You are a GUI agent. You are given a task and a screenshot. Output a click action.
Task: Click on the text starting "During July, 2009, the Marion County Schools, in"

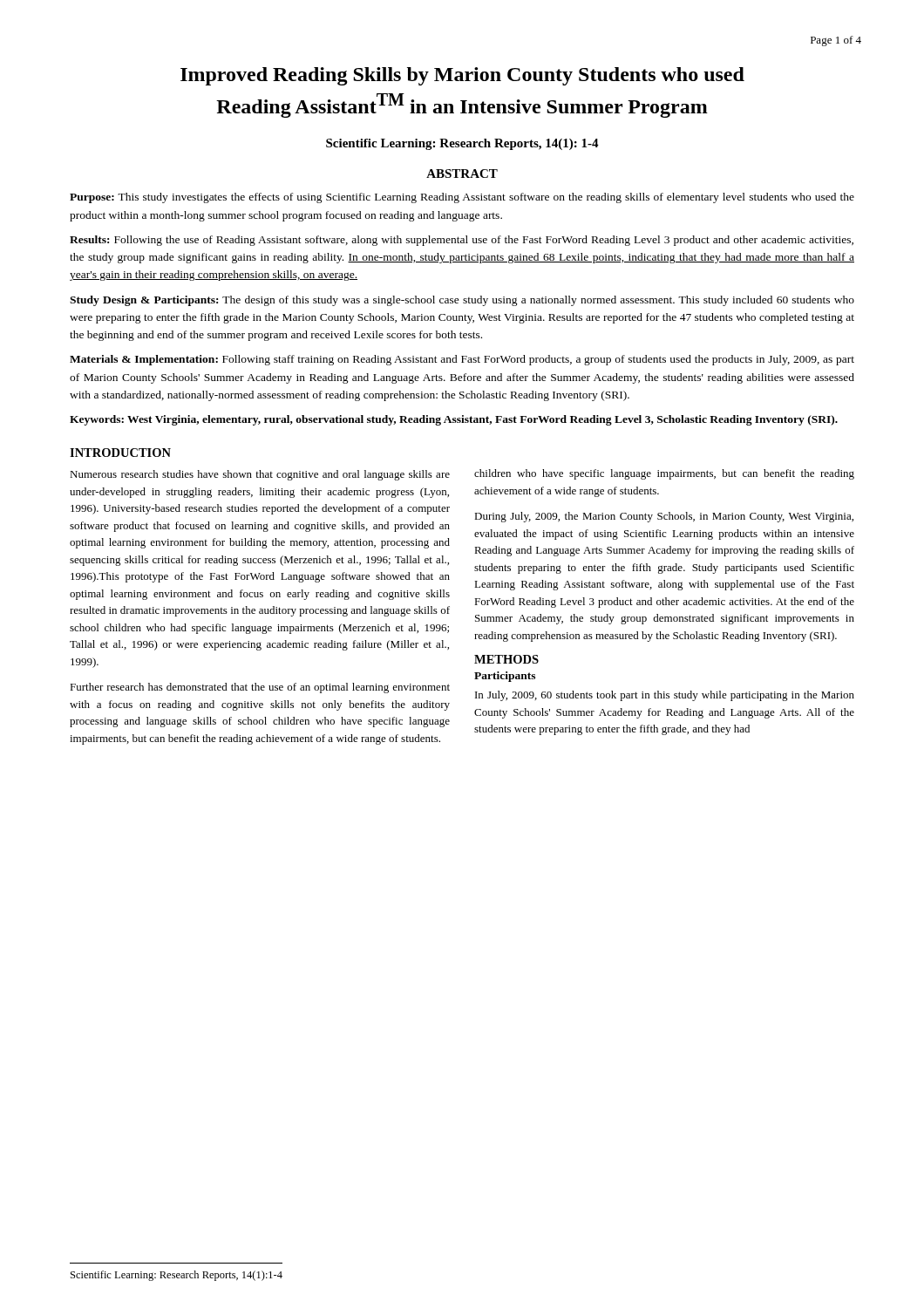tap(664, 576)
